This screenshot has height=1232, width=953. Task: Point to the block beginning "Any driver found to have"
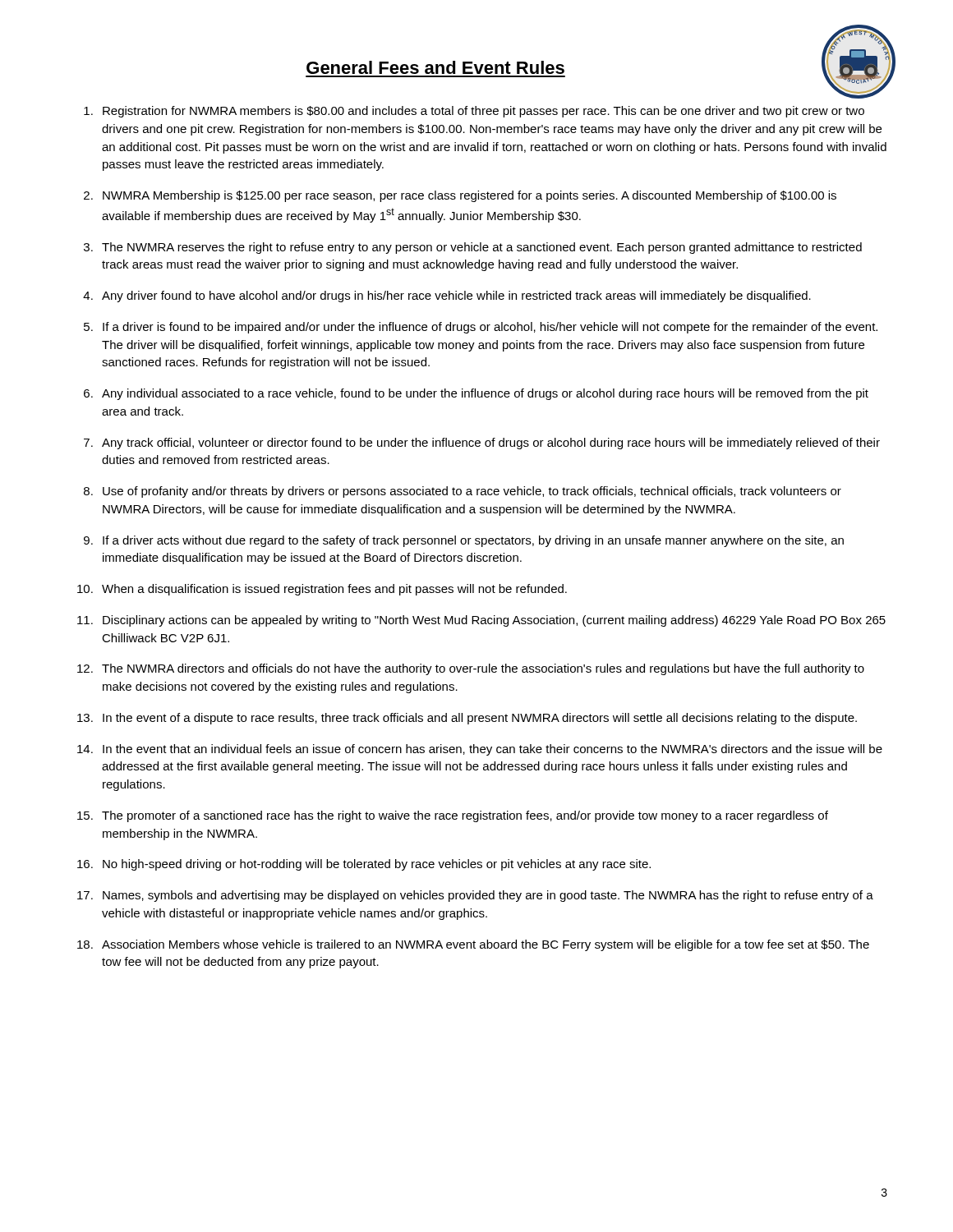[x=457, y=295]
